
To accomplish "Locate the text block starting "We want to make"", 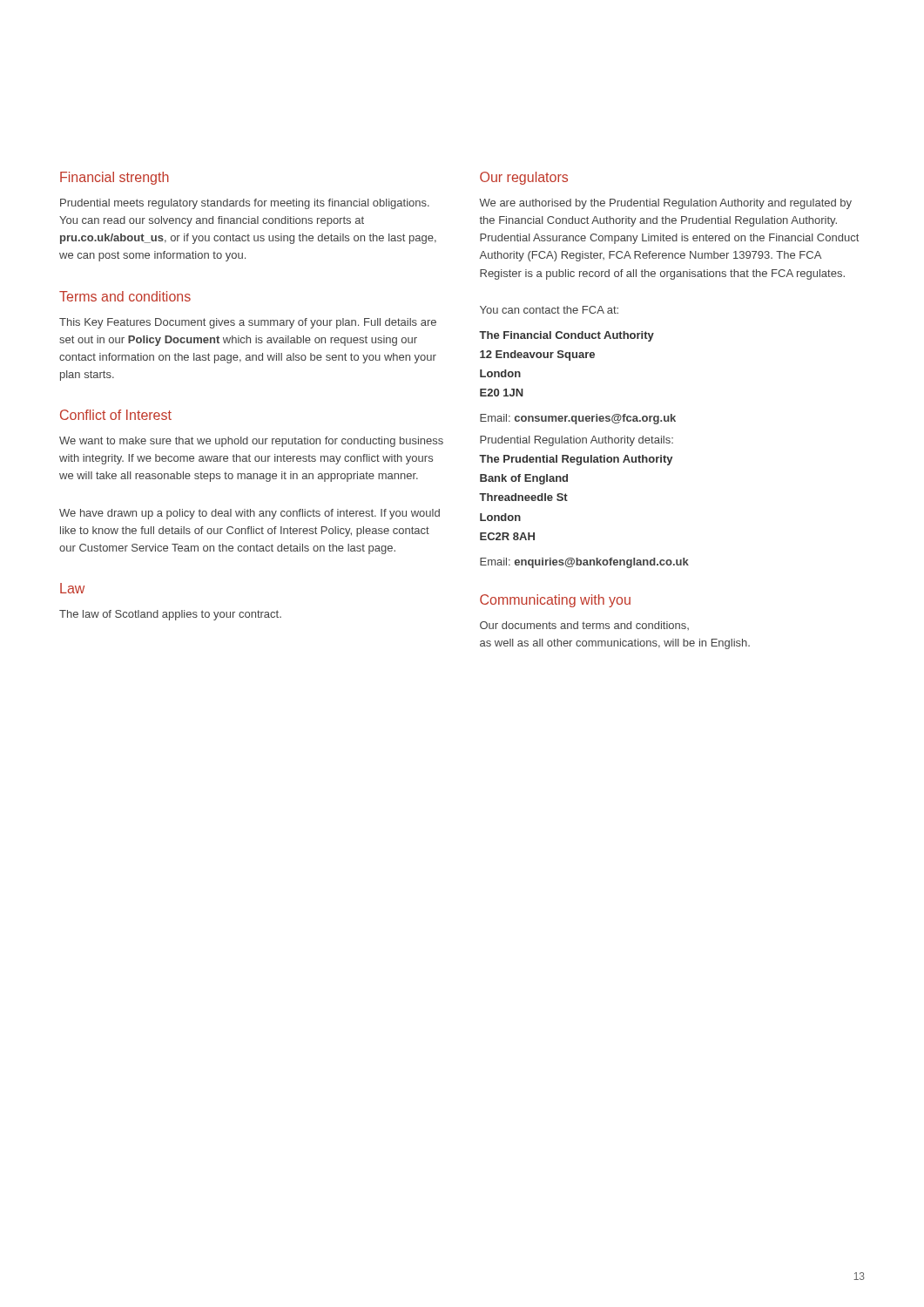I will (x=251, y=458).
